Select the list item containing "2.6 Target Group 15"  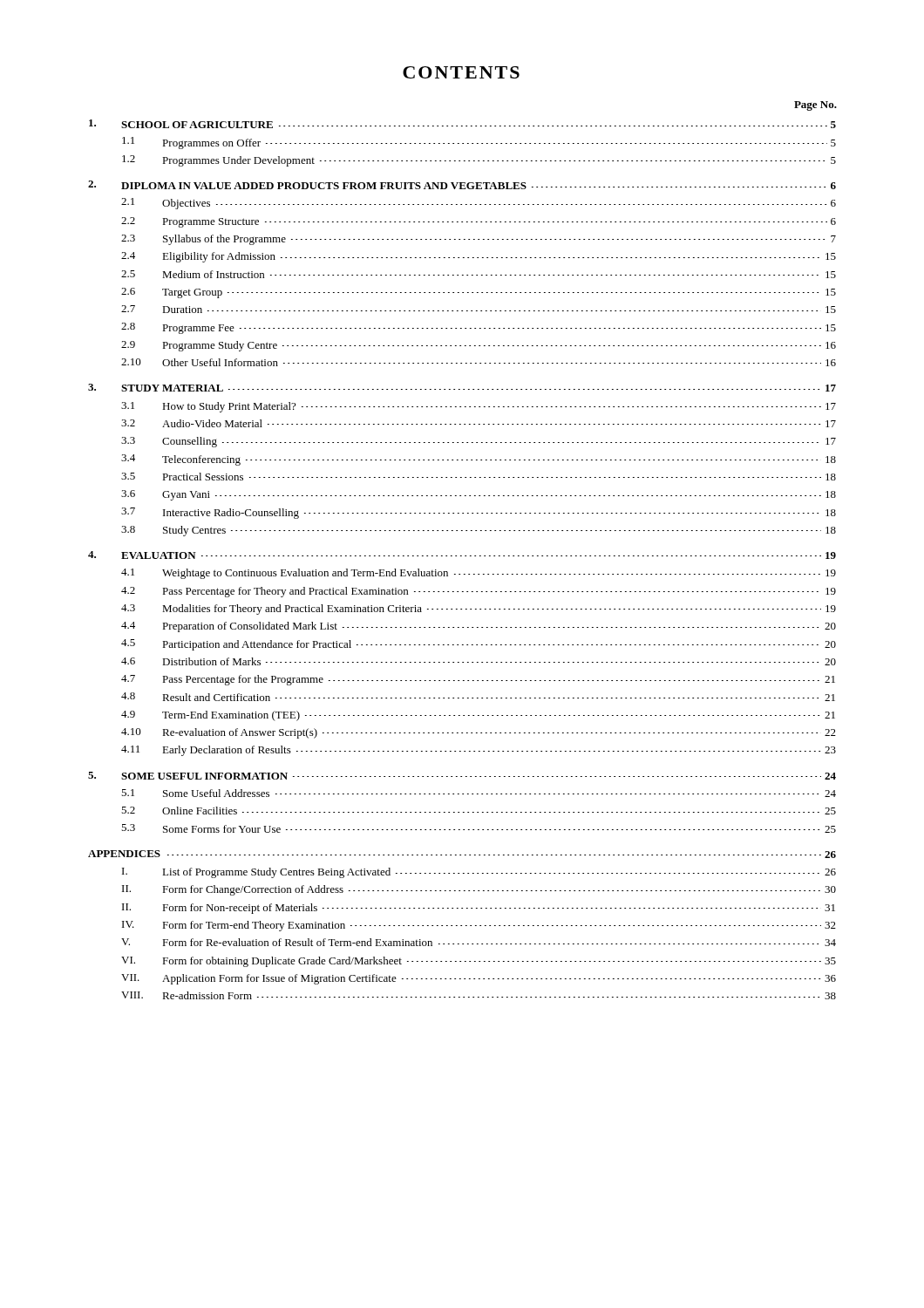tap(462, 291)
